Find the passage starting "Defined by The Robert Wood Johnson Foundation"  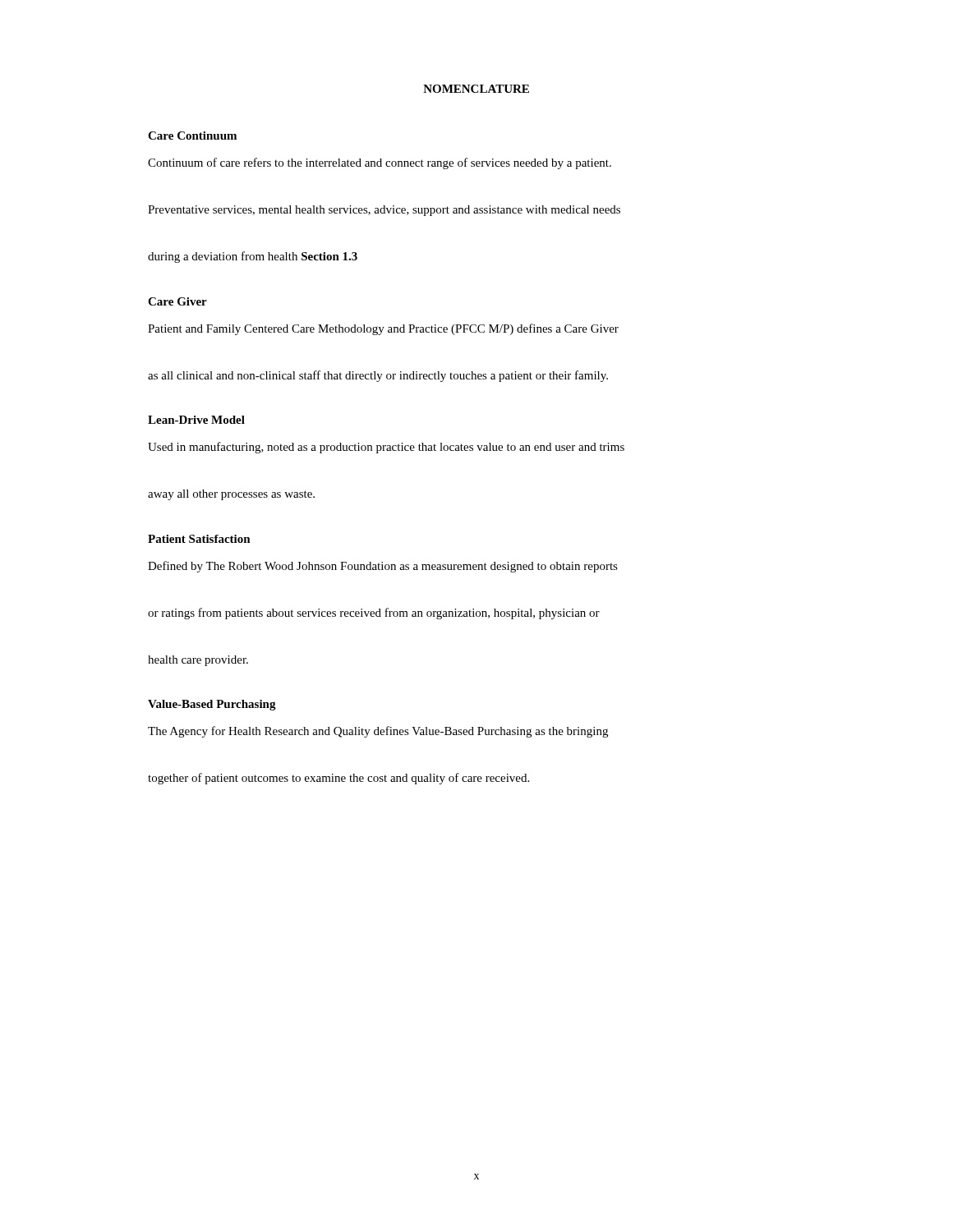point(383,612)
